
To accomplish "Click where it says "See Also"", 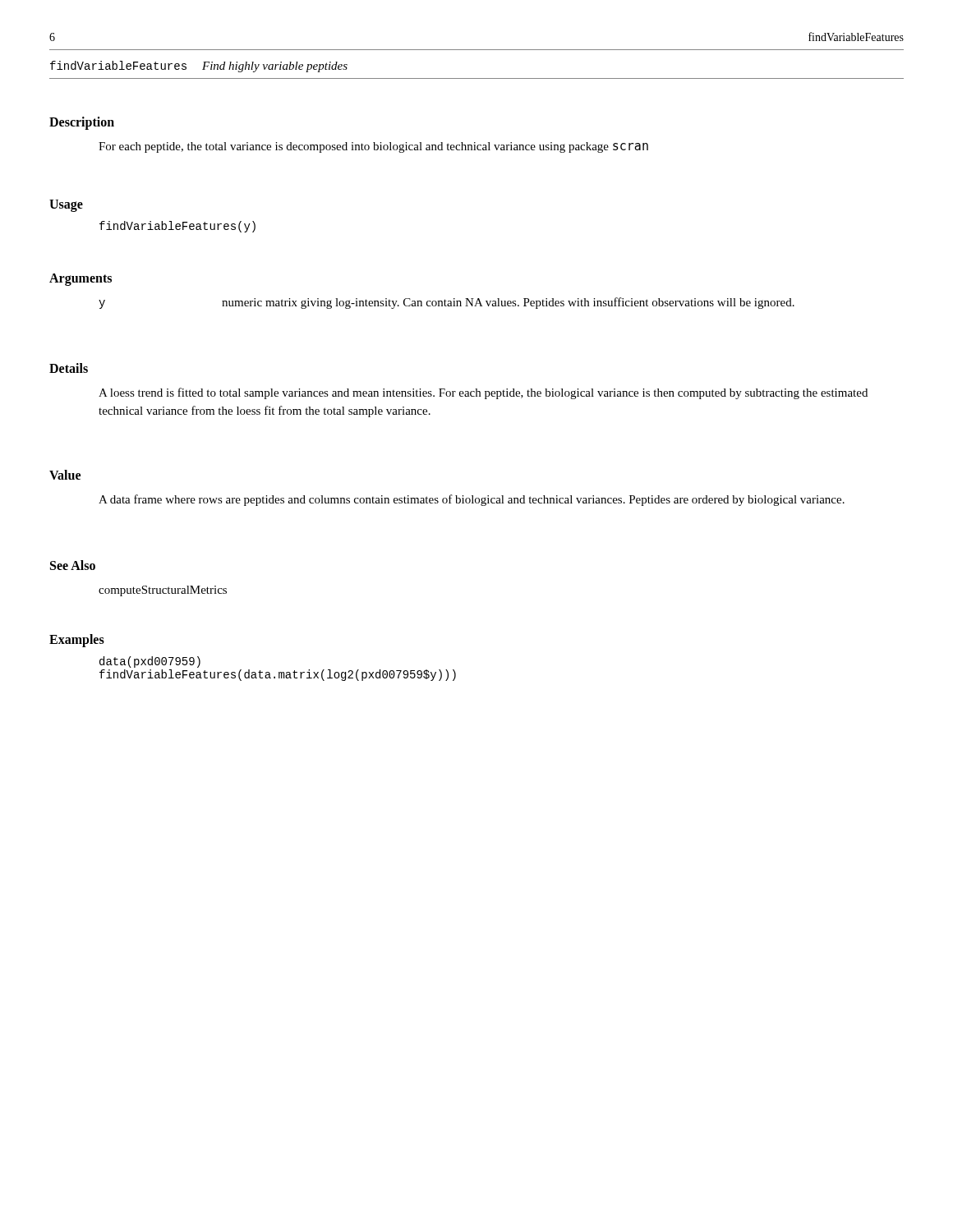I will 72,565.
